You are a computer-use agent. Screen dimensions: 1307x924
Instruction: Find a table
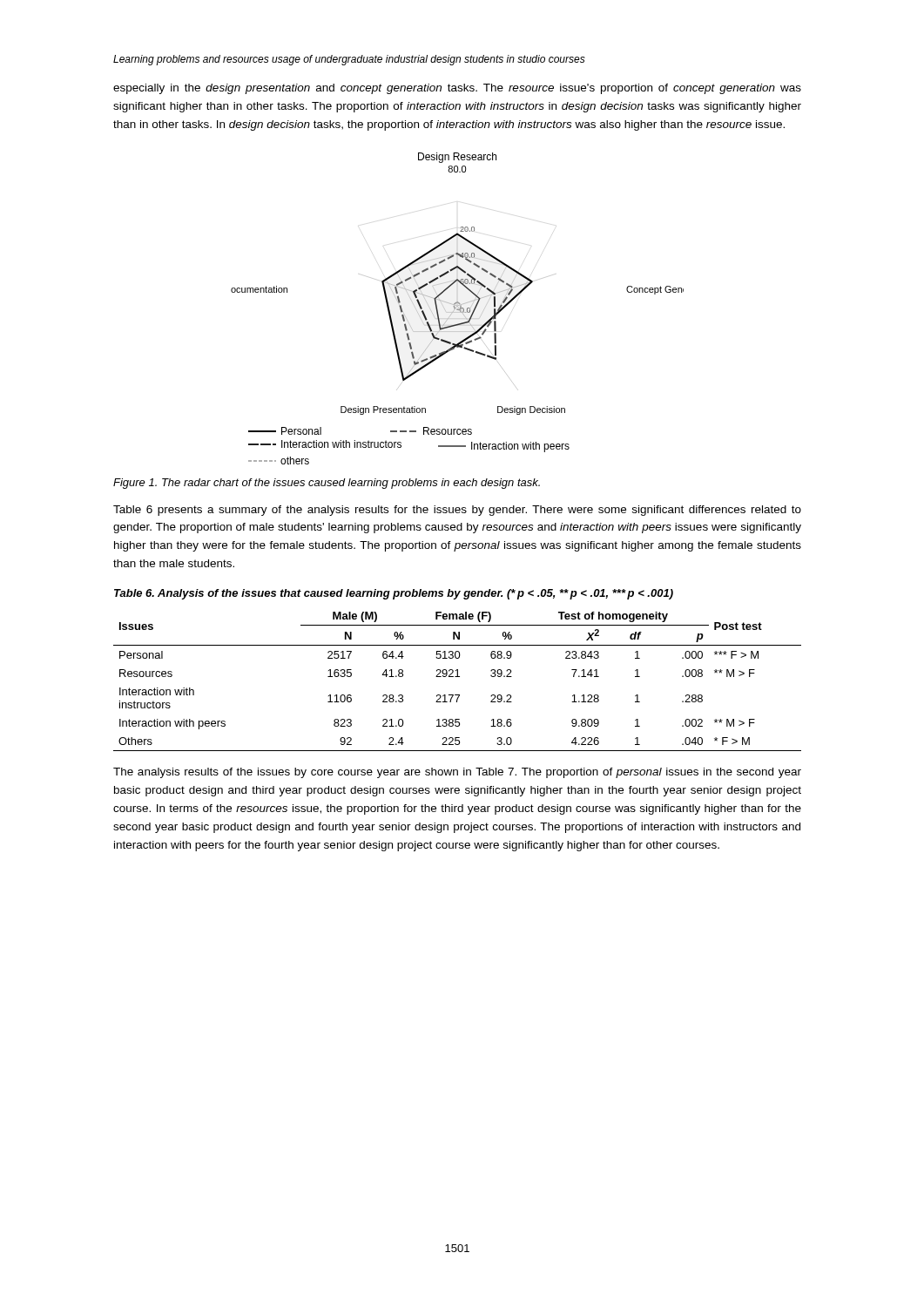coord(457,679)
